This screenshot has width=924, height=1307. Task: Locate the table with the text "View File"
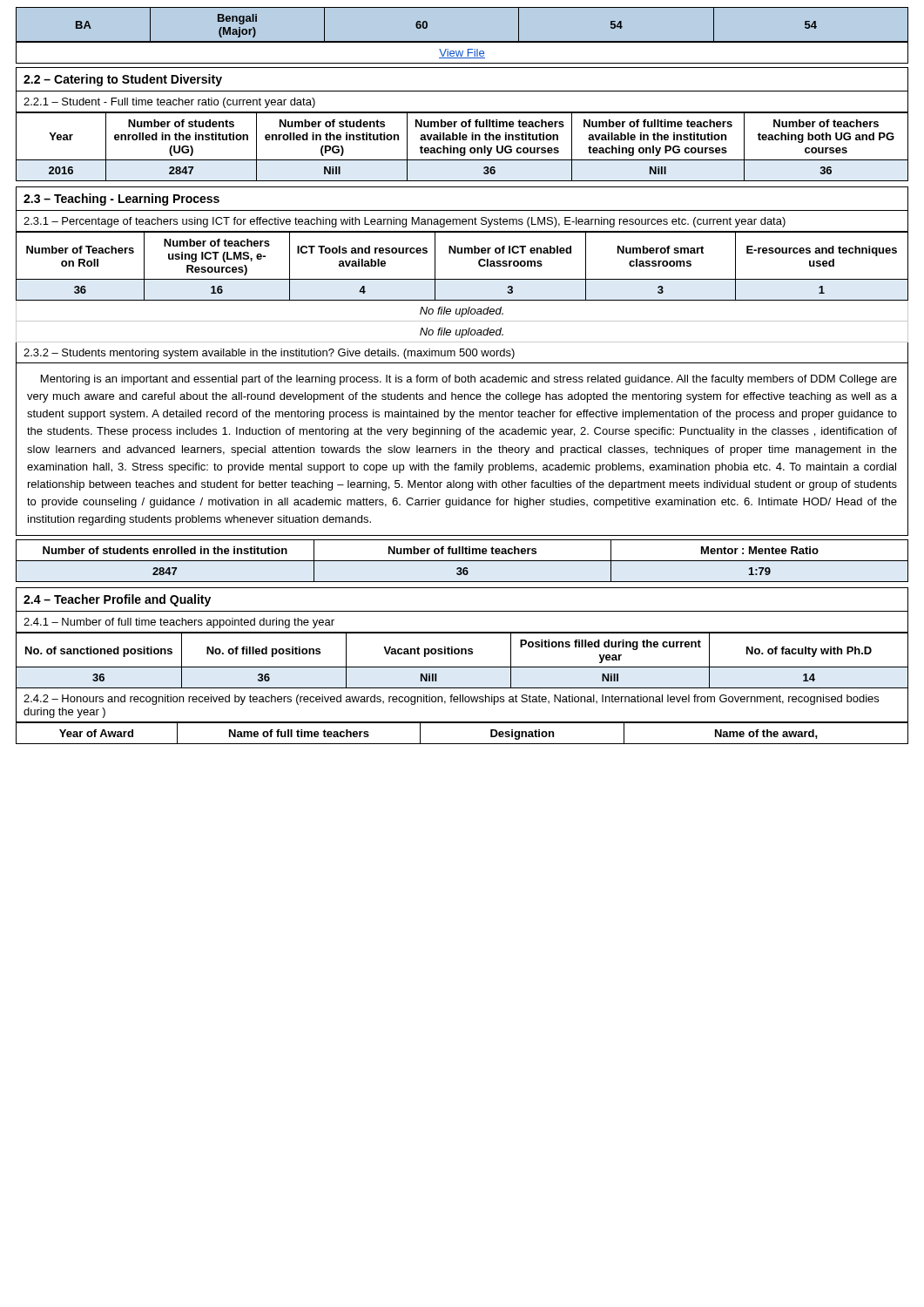click(x=462, y=53)
